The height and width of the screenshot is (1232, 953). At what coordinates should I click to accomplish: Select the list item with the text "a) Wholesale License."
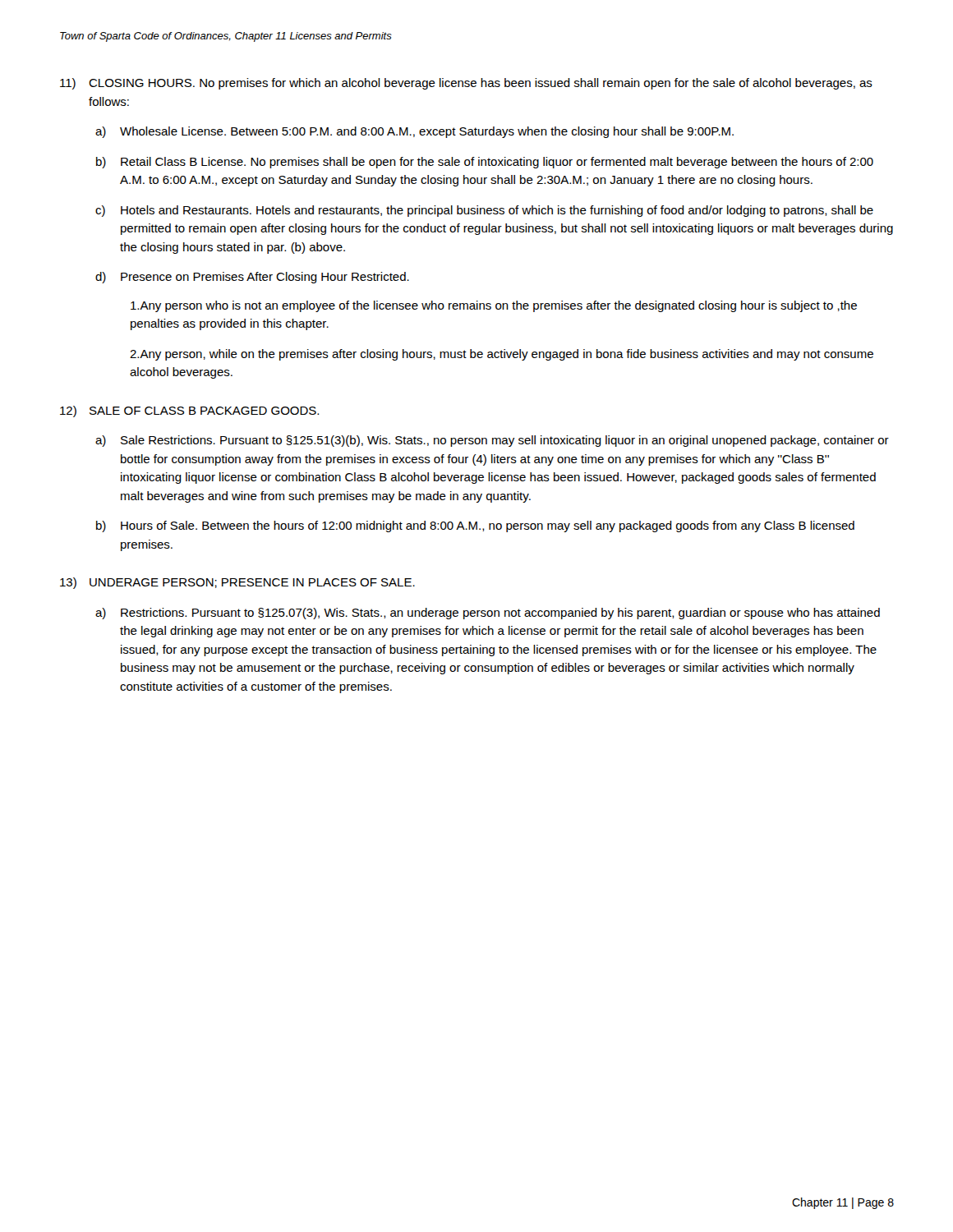tap(495, 132)
